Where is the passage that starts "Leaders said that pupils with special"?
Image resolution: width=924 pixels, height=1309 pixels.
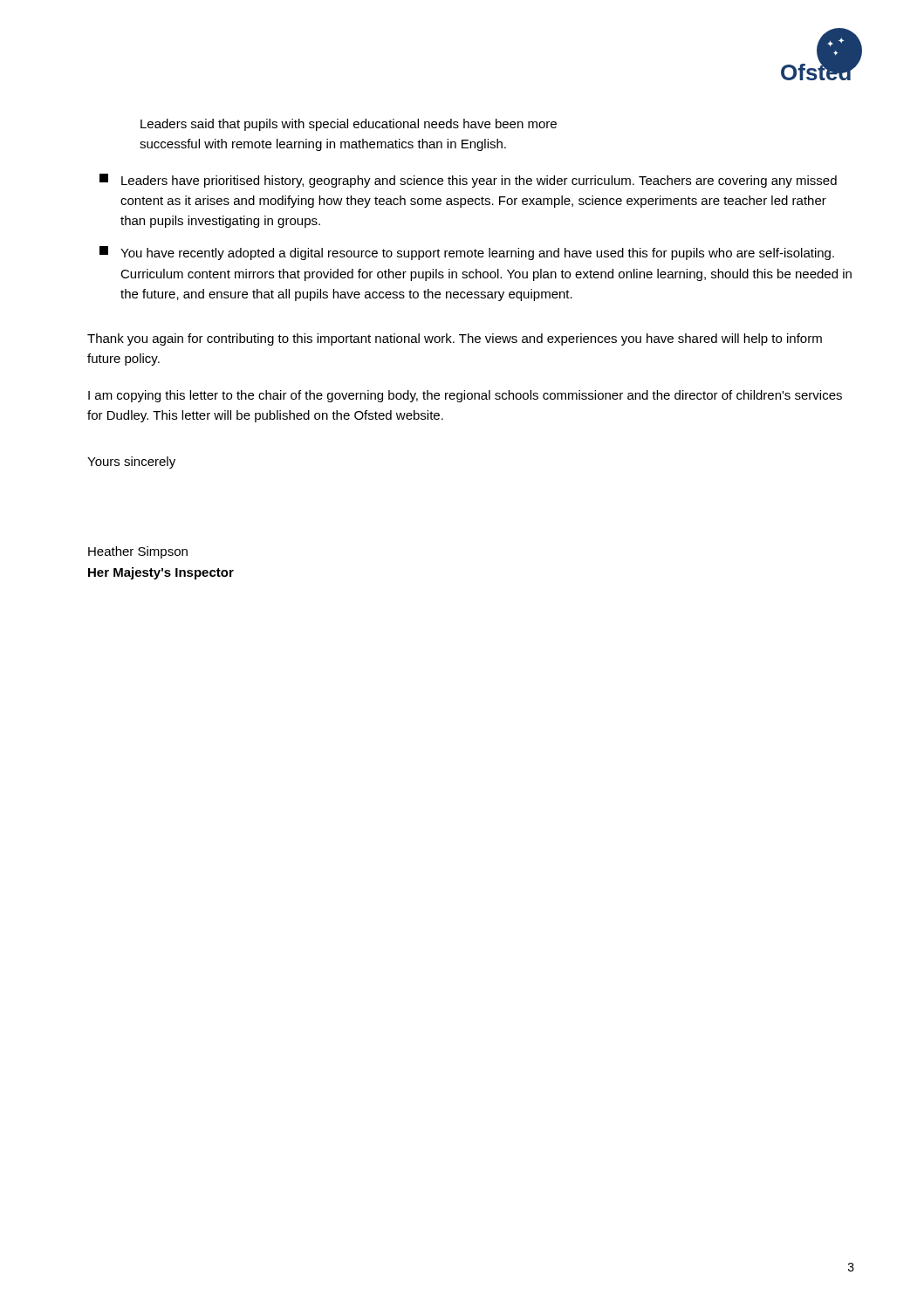pyautogui.click(x=348, y=134)
